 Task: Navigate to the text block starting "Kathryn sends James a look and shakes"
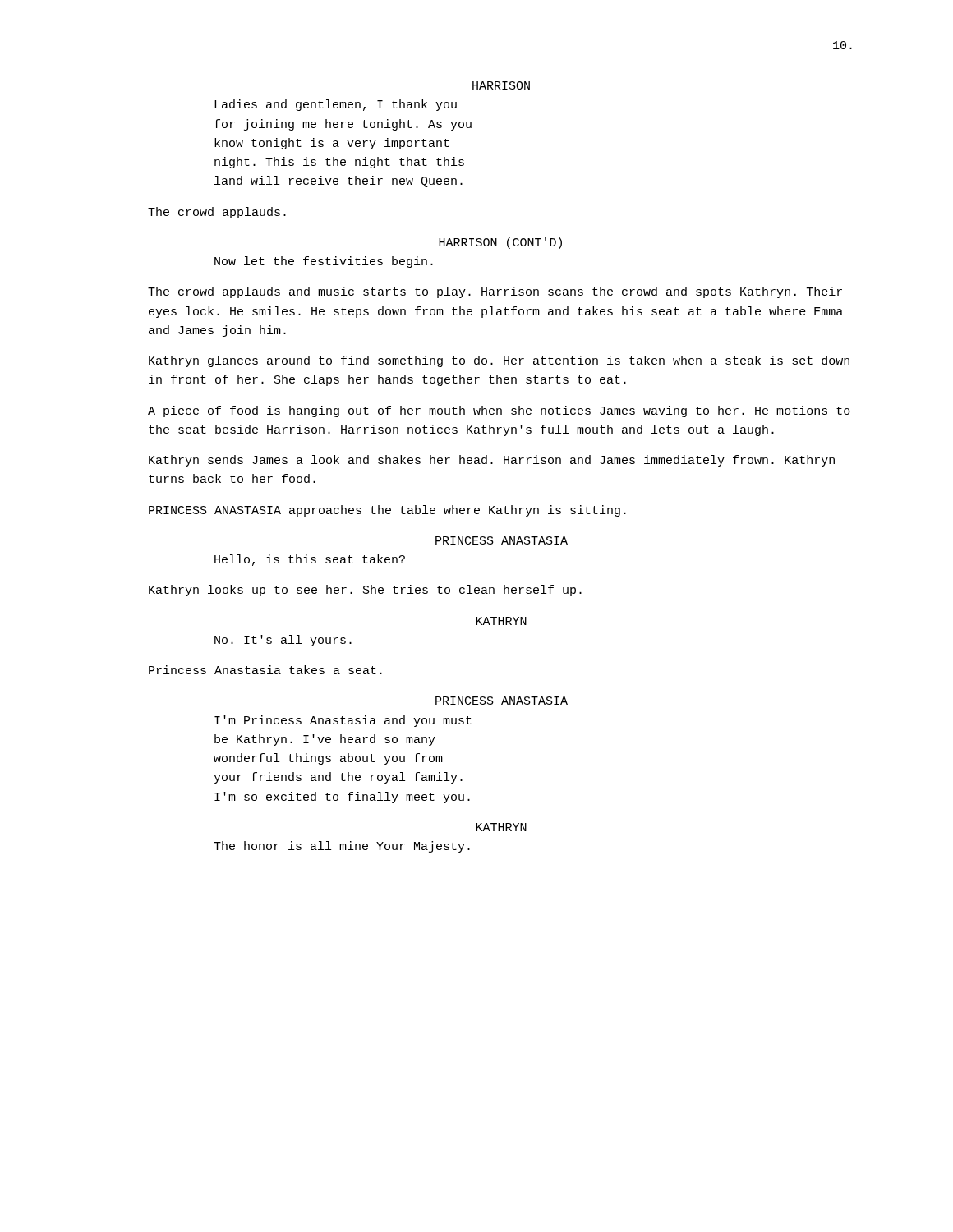click(x=492, y=471)
